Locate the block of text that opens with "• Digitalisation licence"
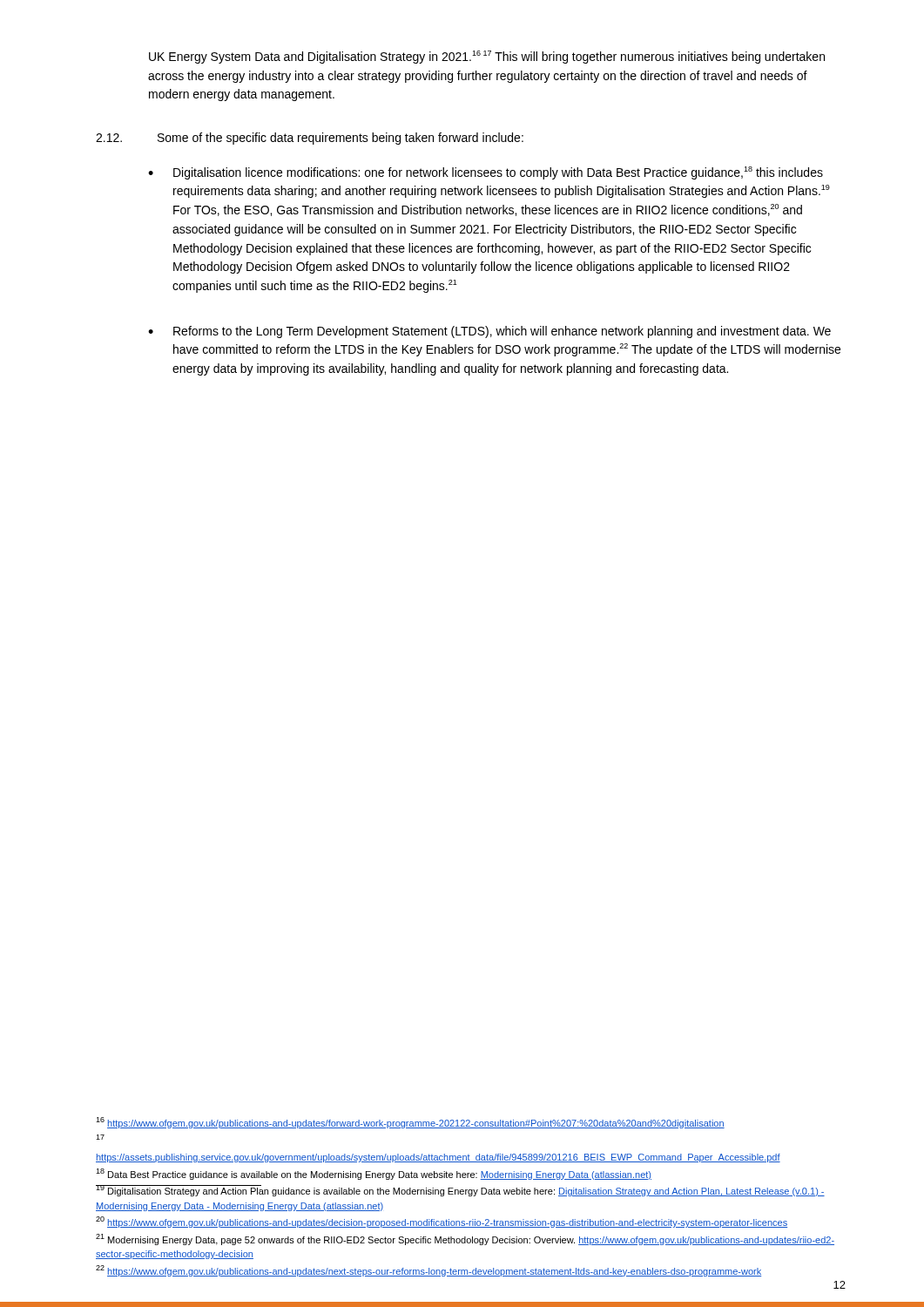Screen dimensions: 1307x924 (x=496, y=230)
